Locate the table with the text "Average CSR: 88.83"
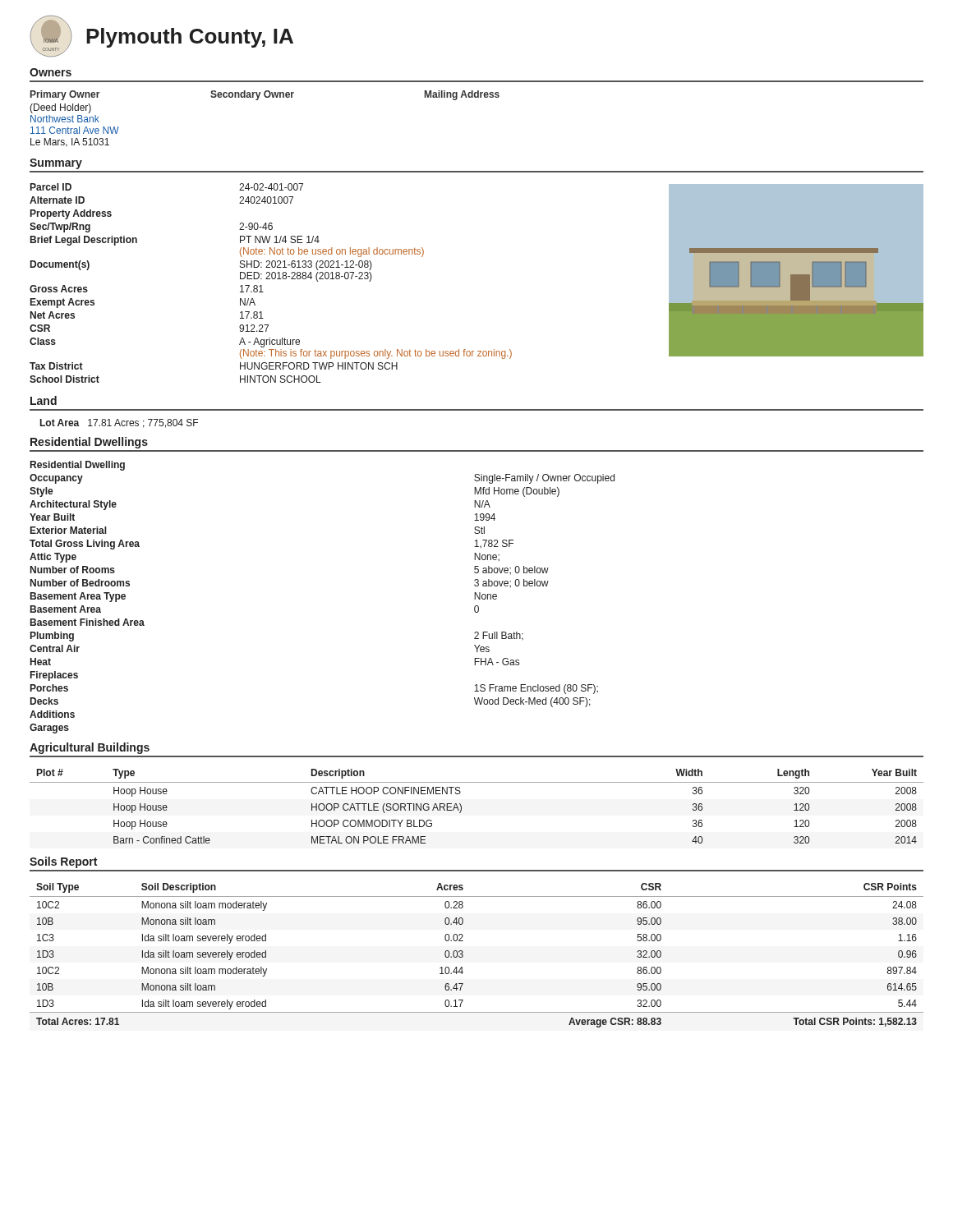Viewport: 953px width, 1232px height. [476, 954]
